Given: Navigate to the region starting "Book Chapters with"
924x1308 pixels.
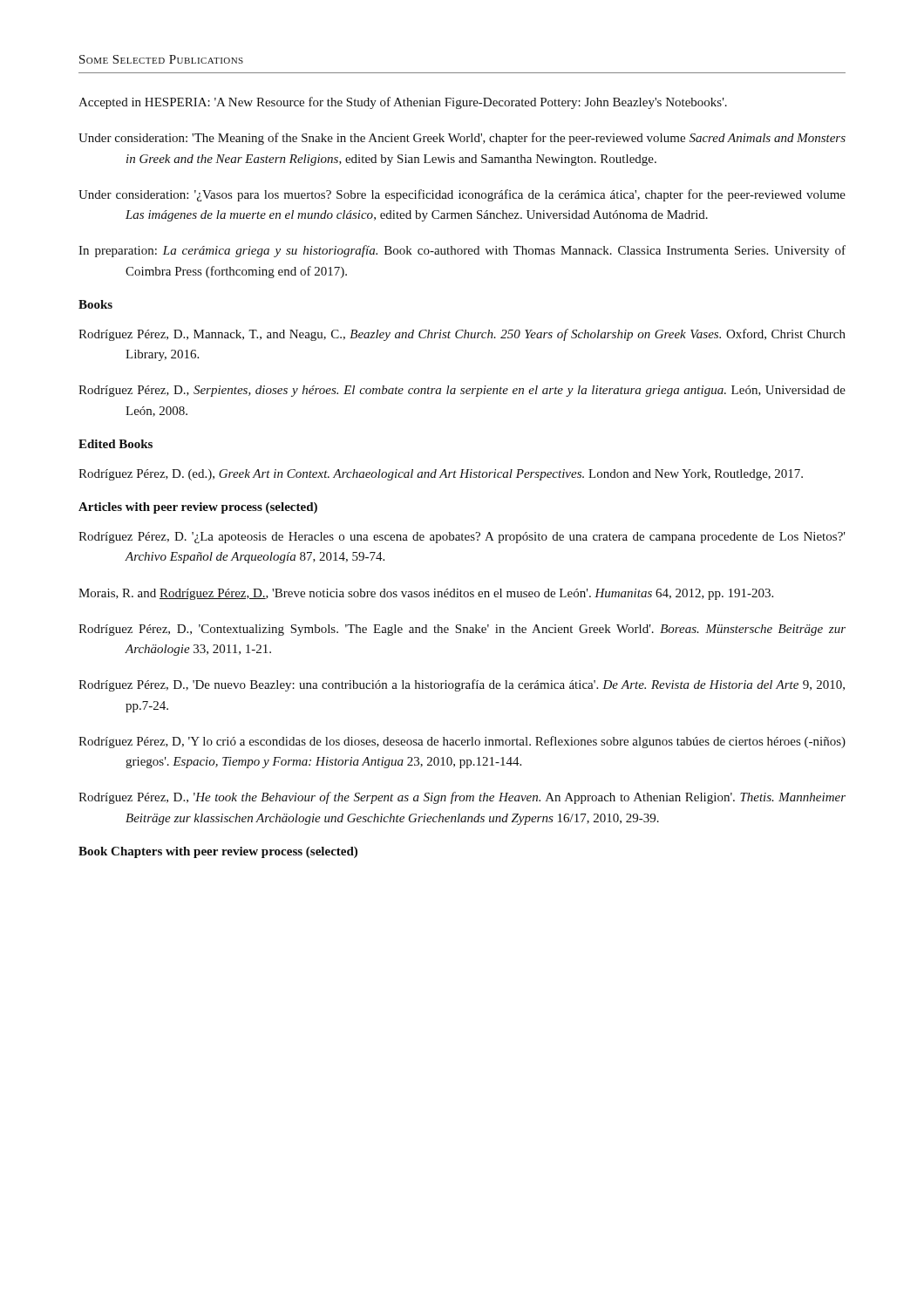Looking at the screenshot, I should pos(218,851).
